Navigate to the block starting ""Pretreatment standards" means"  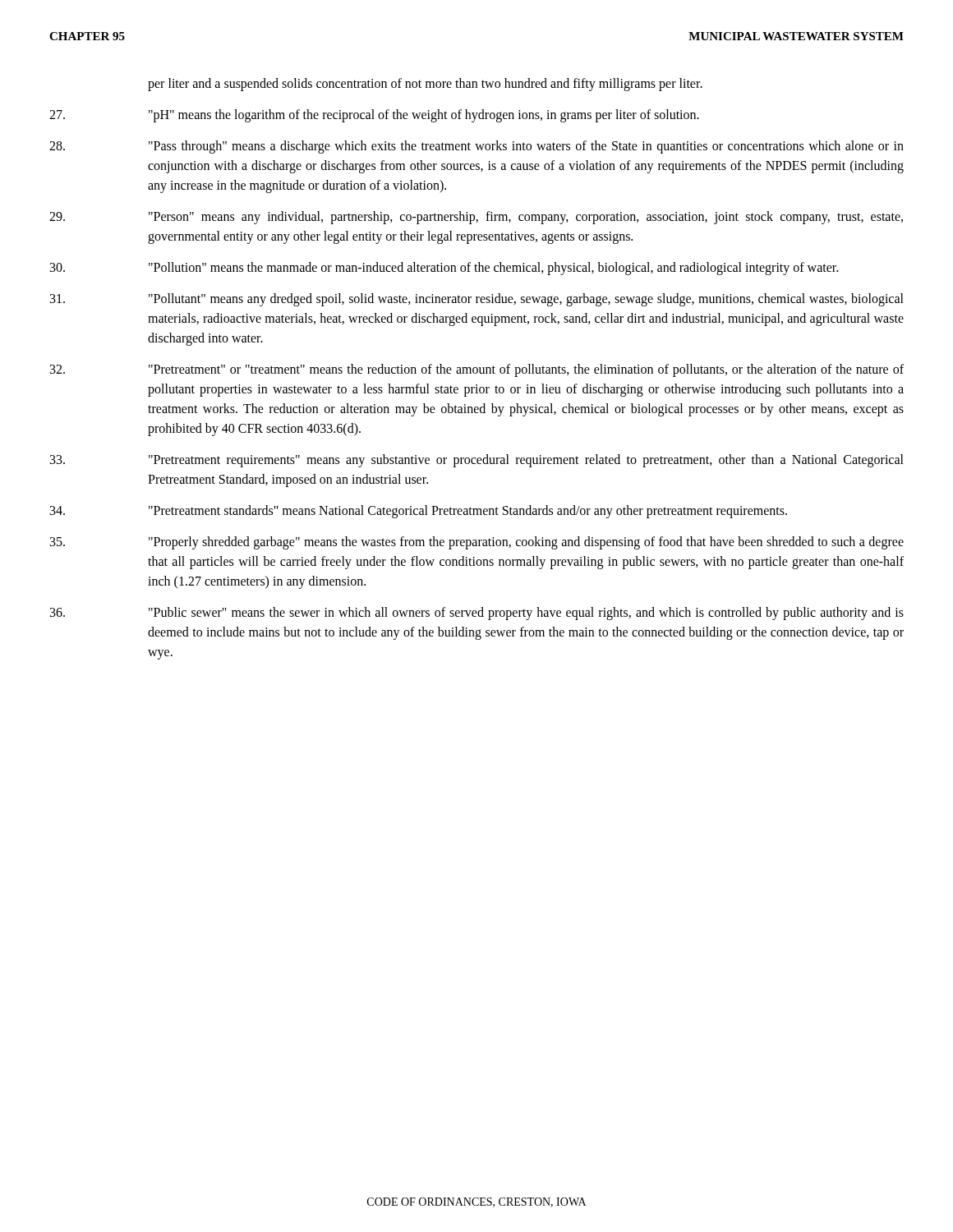coord(476,511)
